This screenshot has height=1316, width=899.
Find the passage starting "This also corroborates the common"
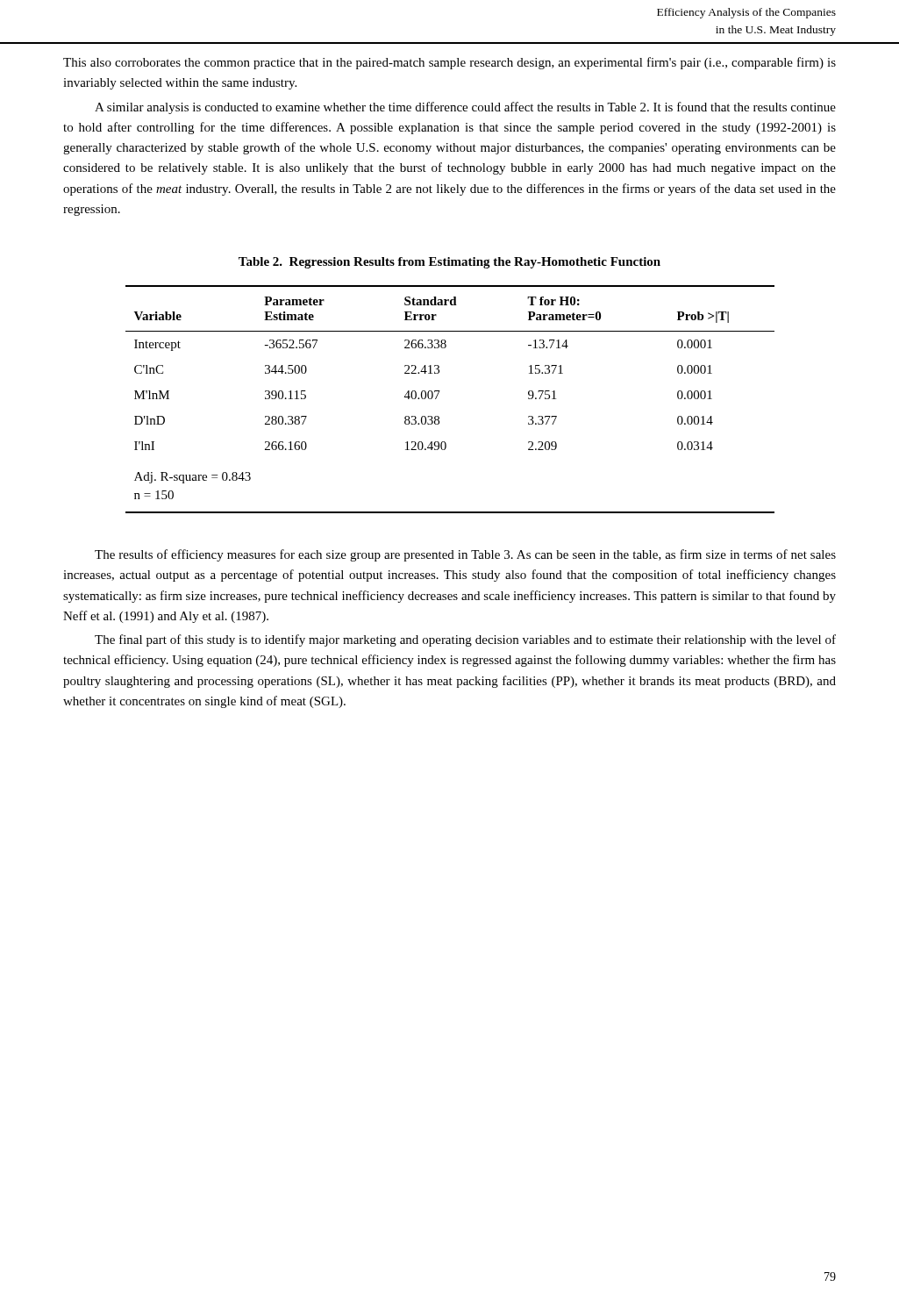[x=450, y=73]
